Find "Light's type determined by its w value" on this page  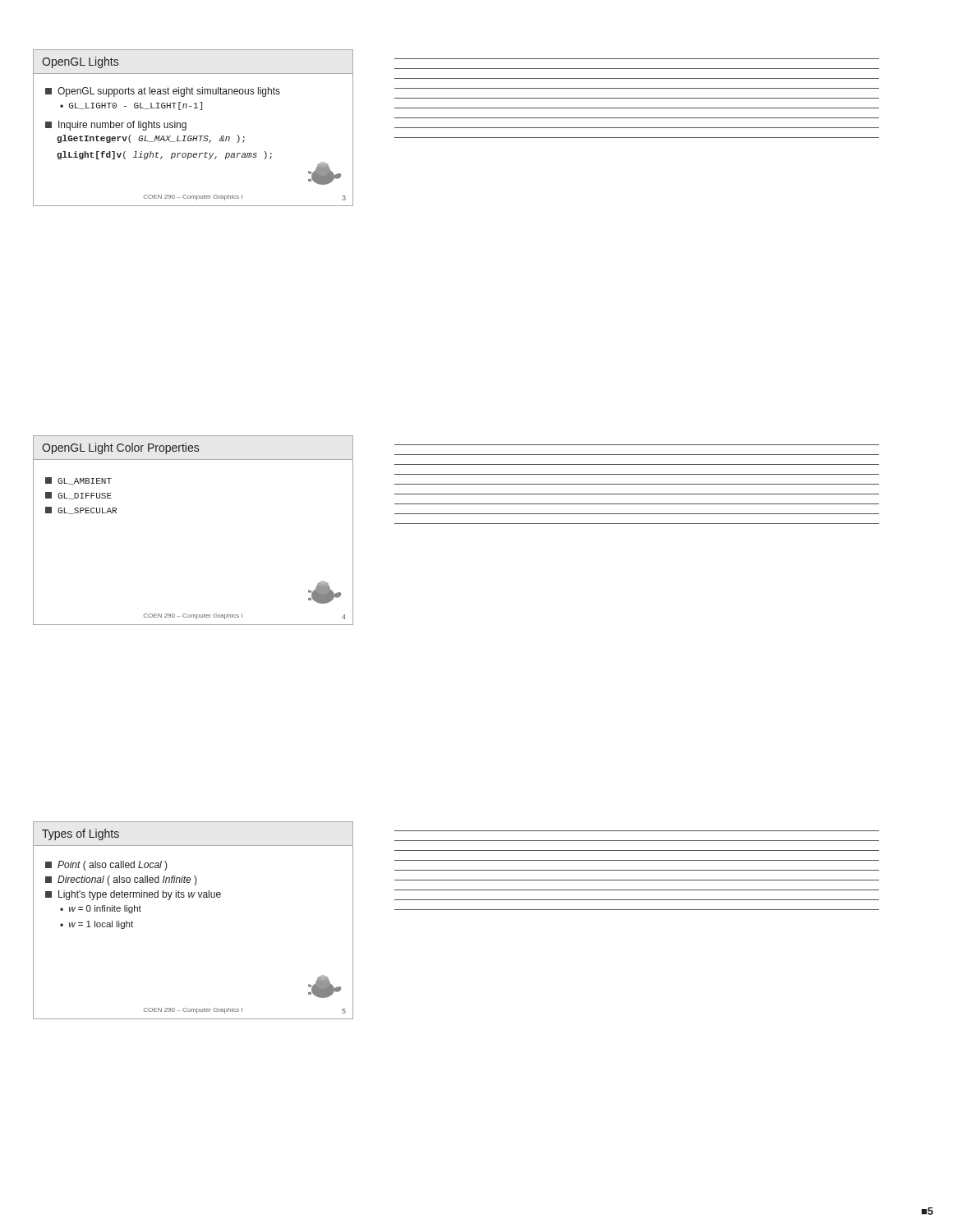[133, 894]
